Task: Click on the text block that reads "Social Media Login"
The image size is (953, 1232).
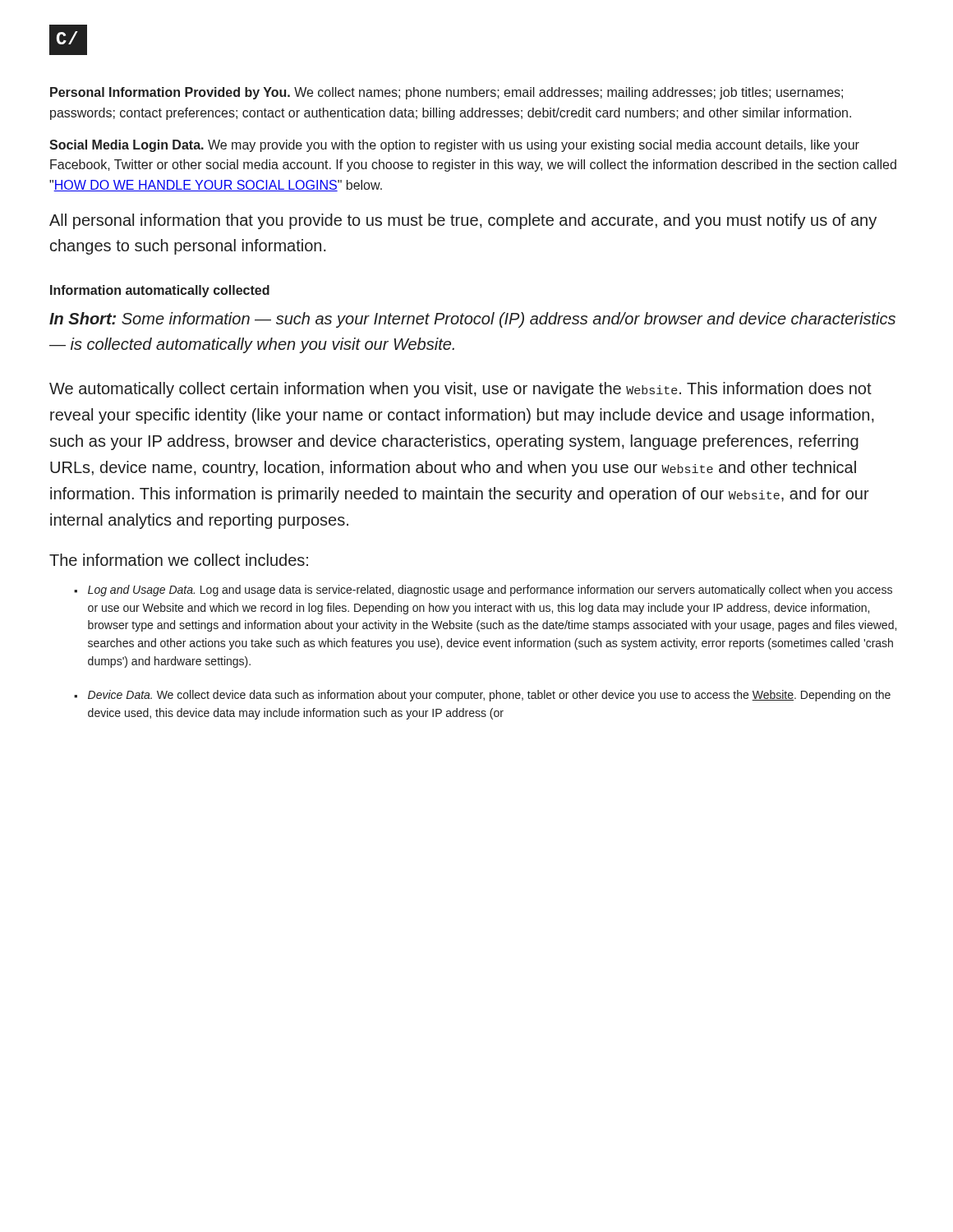Action: (473, 165)
